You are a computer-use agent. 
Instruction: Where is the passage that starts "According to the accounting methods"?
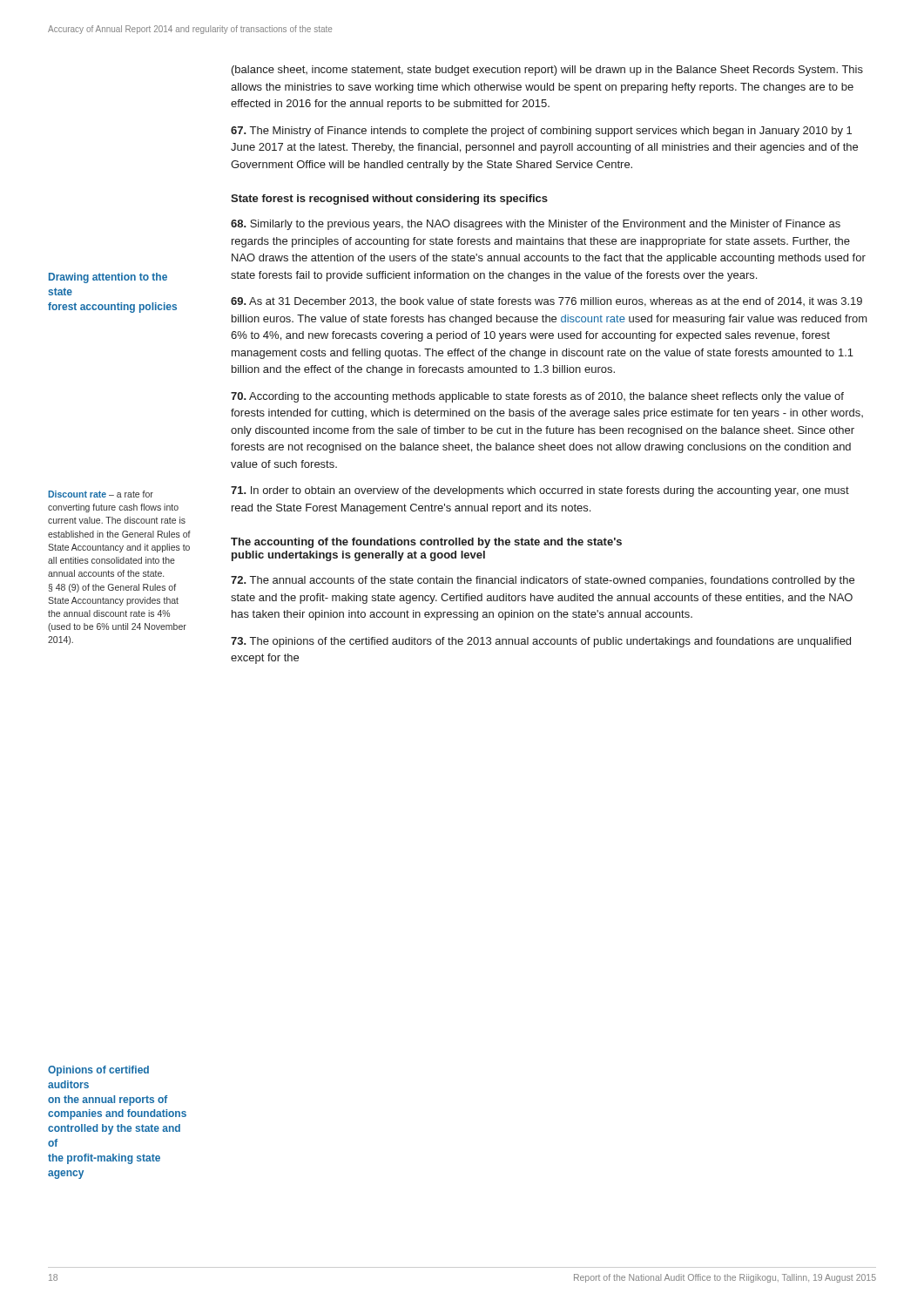point(547,430)
